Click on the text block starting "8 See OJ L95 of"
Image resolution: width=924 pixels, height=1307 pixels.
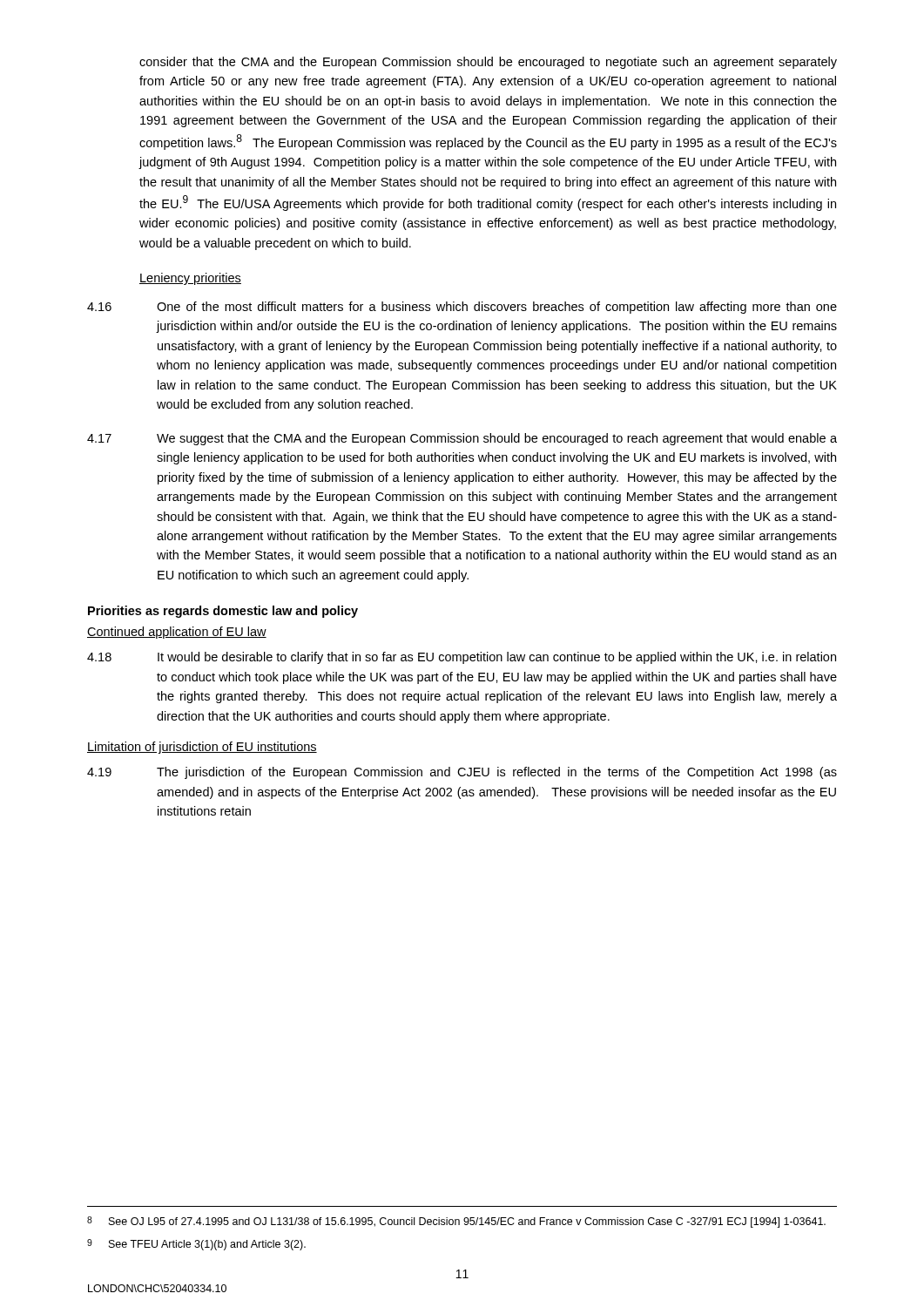462,1223
